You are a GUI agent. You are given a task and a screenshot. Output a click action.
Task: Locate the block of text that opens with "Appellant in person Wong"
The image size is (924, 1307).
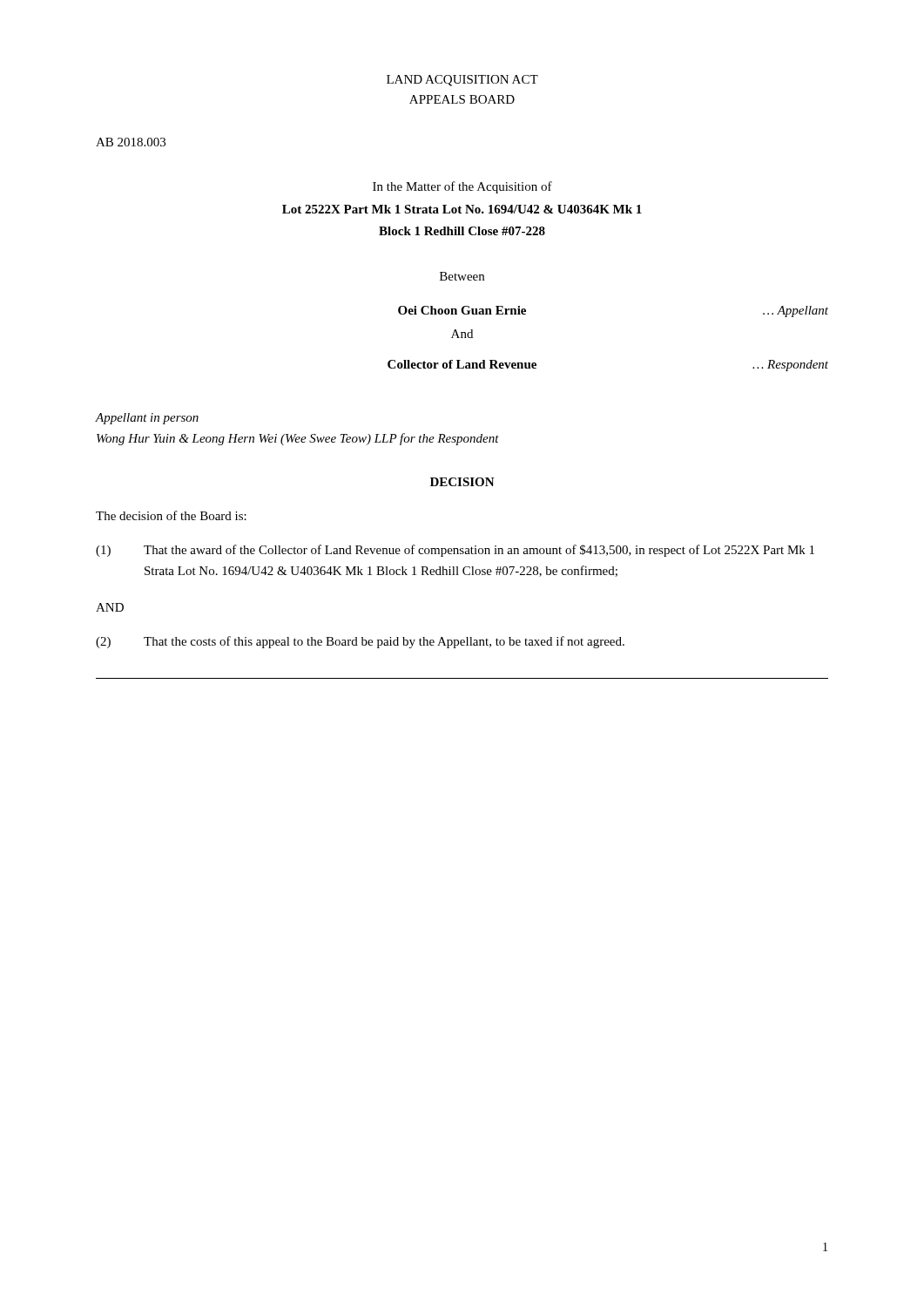pyautogui.click(x=297, y=427)
